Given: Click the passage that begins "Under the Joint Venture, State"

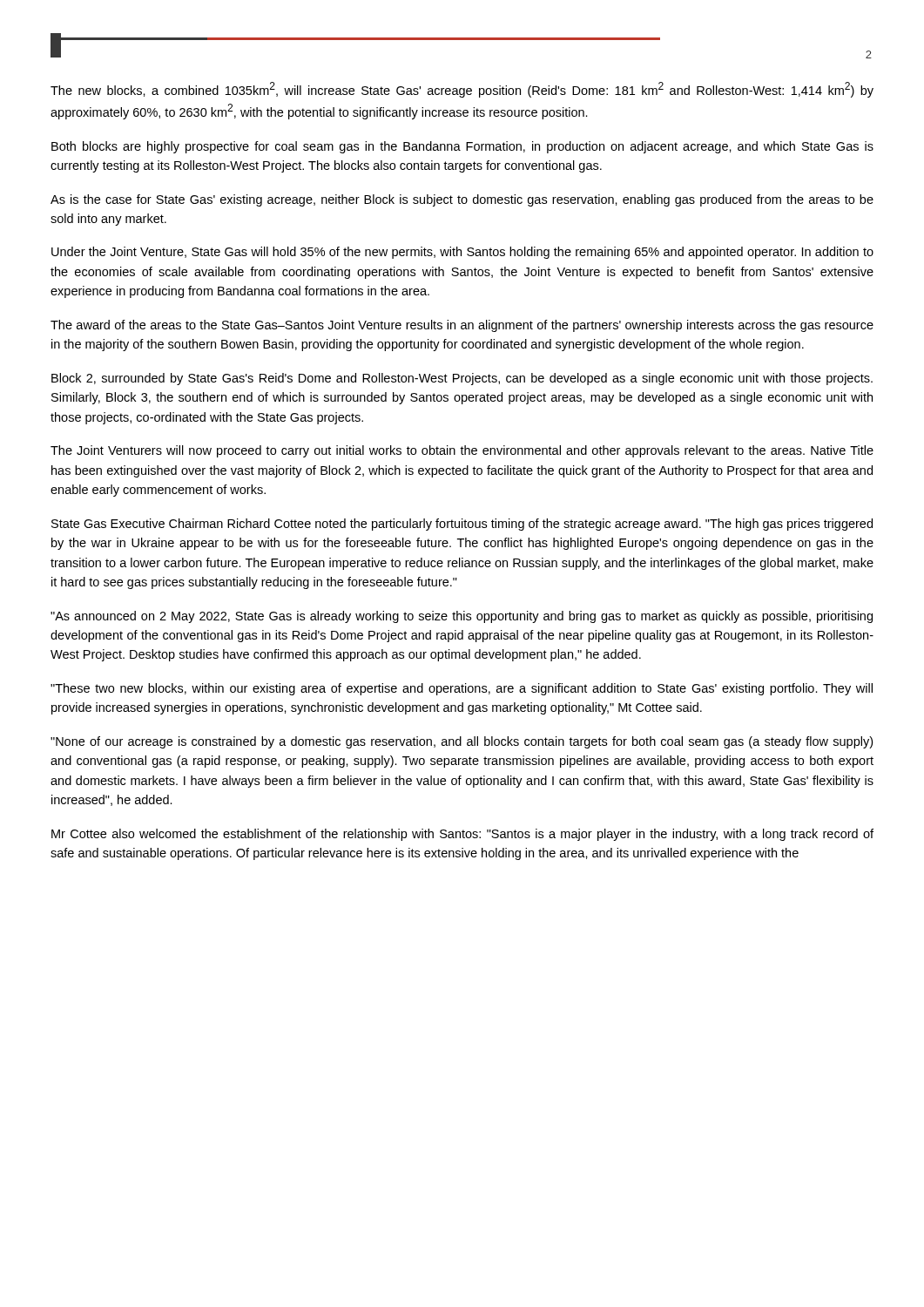Looking at the screenshot, I should pyautogui.click(x=462, y=272).
